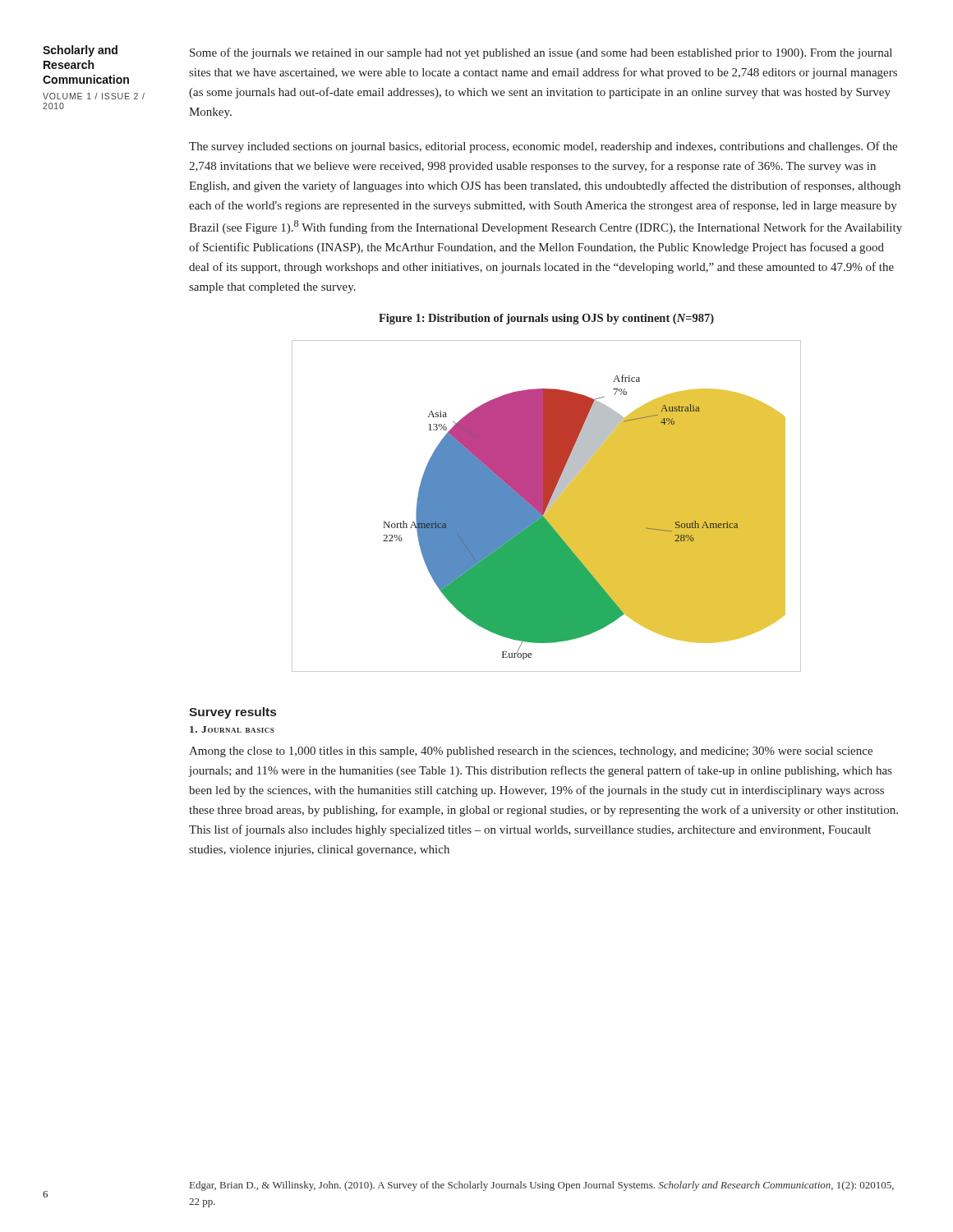This screenshot has height=1232, width=953.
Task: Find the text block with the text "Some of the journals we"
Action: [x=543, y=82]
